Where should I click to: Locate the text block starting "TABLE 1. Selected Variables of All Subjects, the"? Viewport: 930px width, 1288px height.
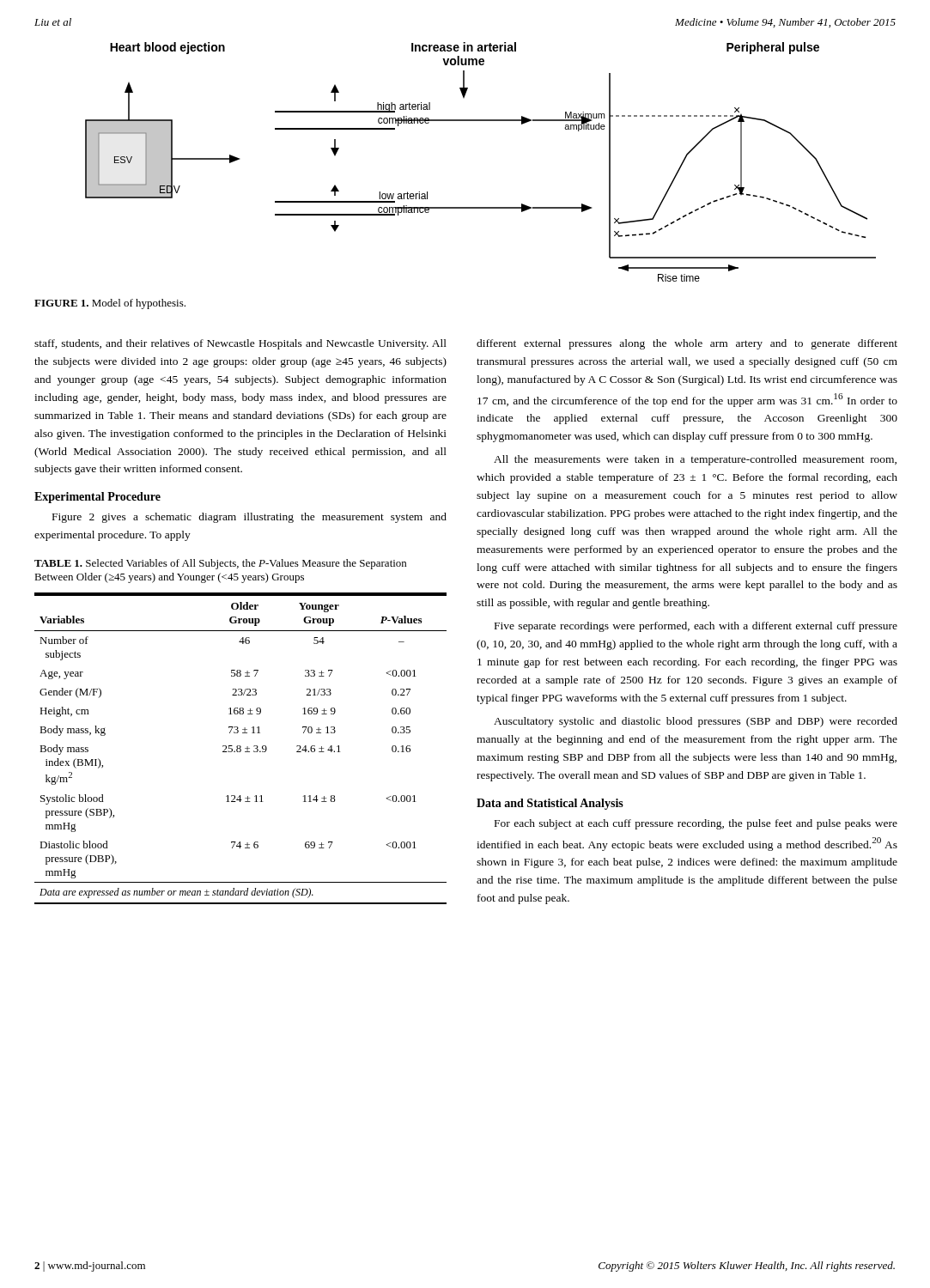[221, 570]
